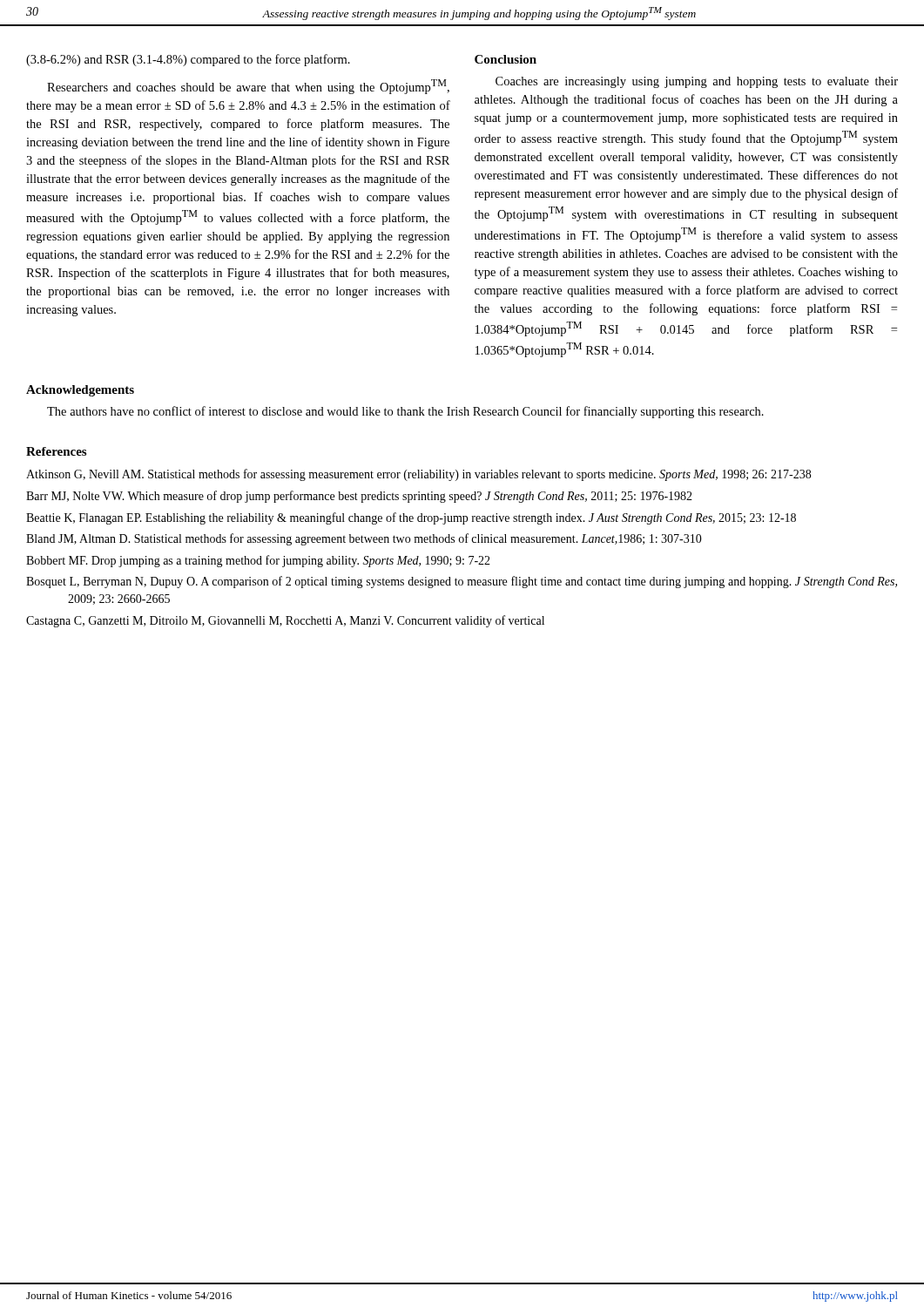Point to the block beginning "Atkinson G, Nevill"
The image size is (924, 1307).
pos(419,475)
